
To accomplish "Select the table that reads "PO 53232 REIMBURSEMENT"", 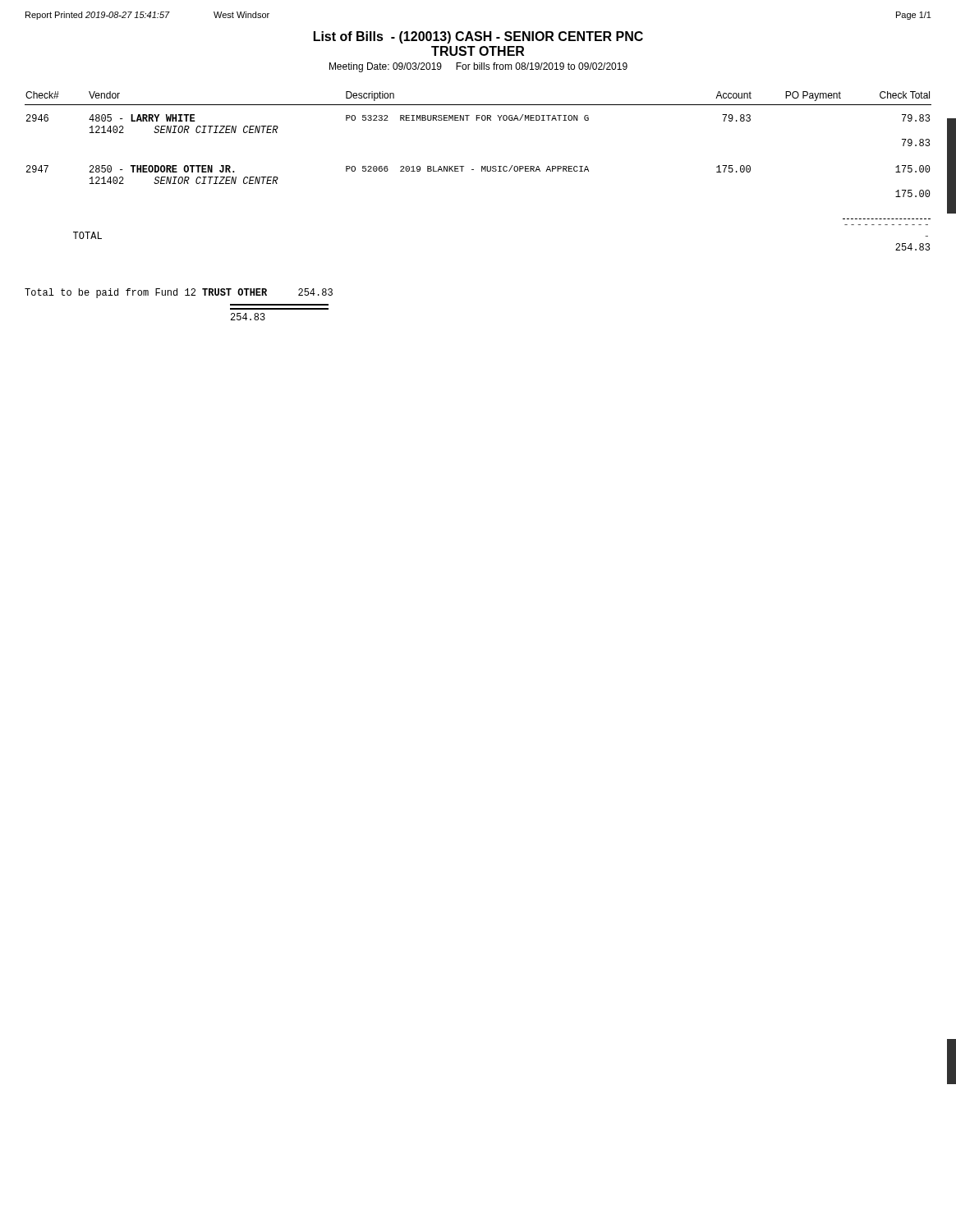I will click(478, 172).
